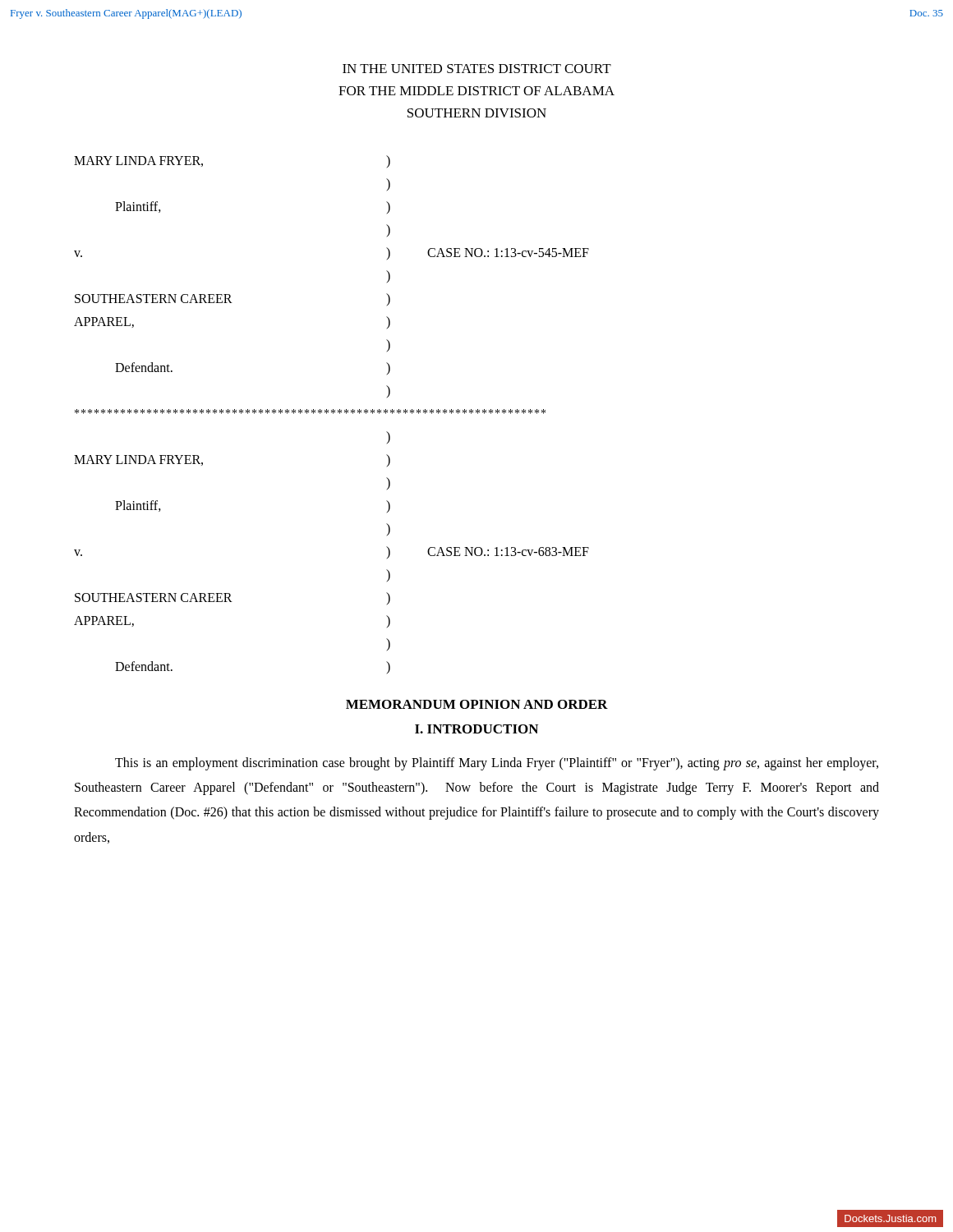Image resolution: width=953 pixels, height=1232 pixels.
Task: Locate the text "MEMORANDUM OPINION AND ORDER"
Action: click(476, 704)
